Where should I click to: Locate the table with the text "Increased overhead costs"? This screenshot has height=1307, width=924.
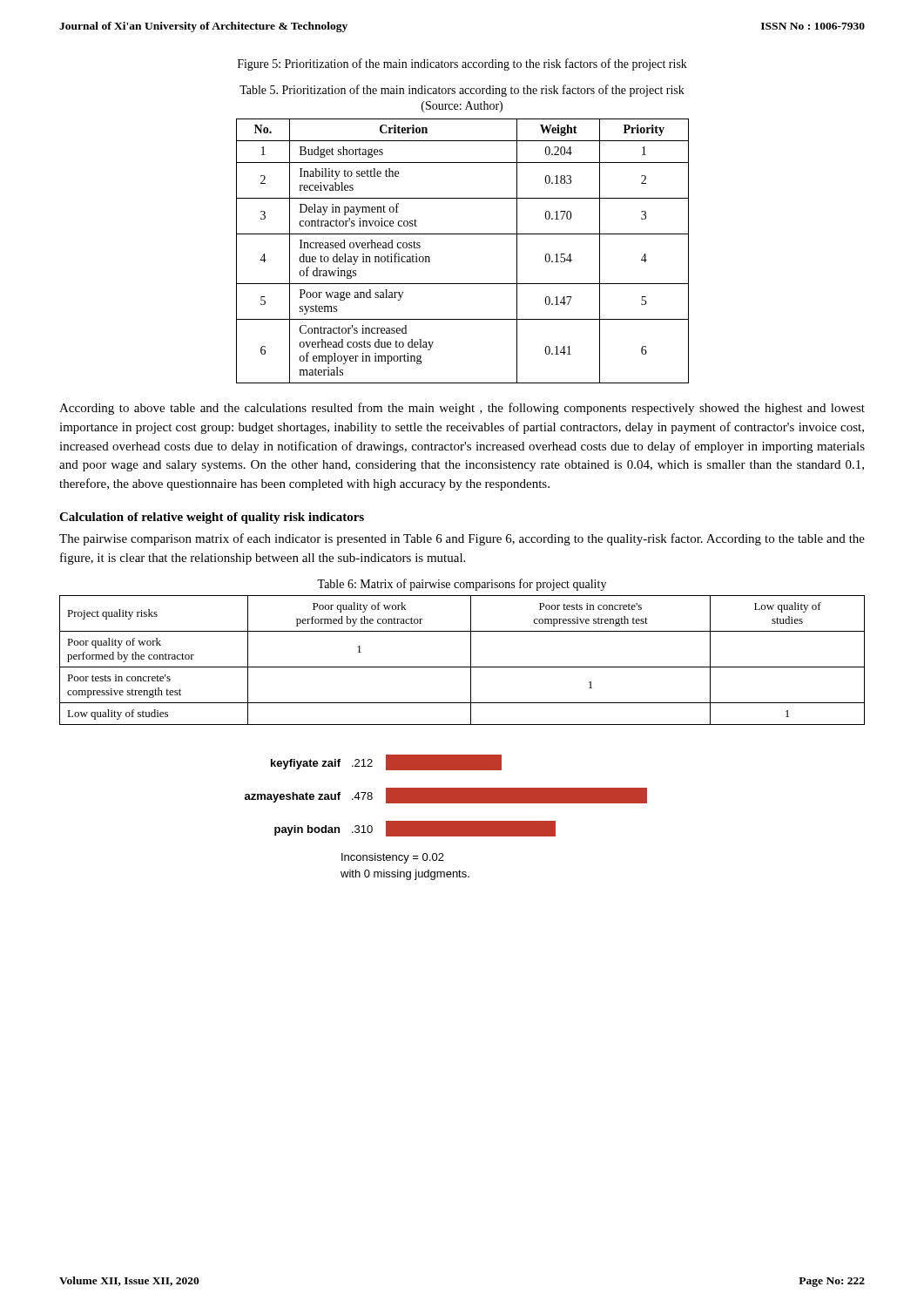pos(462,251)
